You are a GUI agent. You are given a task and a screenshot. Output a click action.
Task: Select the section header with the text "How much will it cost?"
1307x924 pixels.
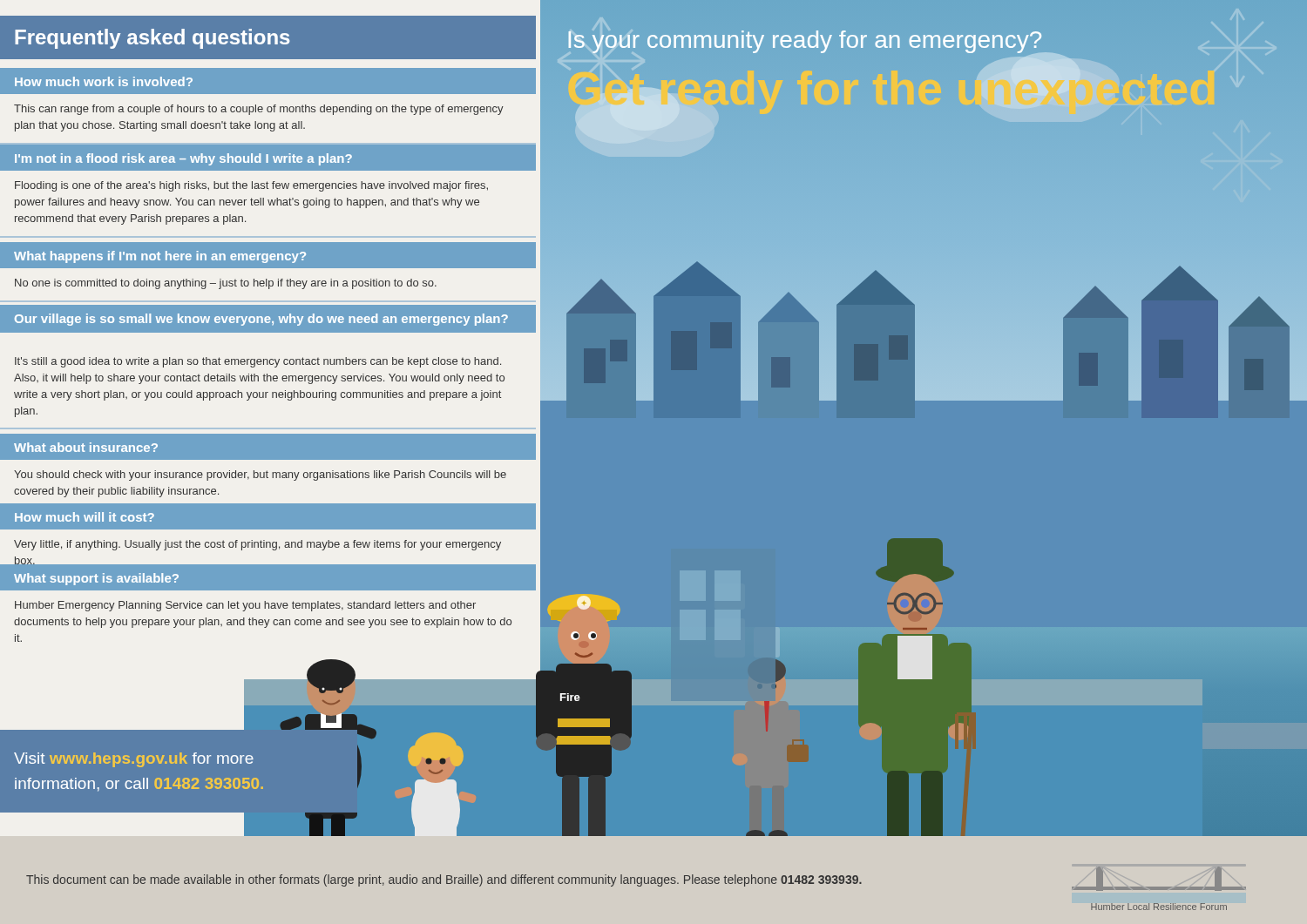point(84,517)
